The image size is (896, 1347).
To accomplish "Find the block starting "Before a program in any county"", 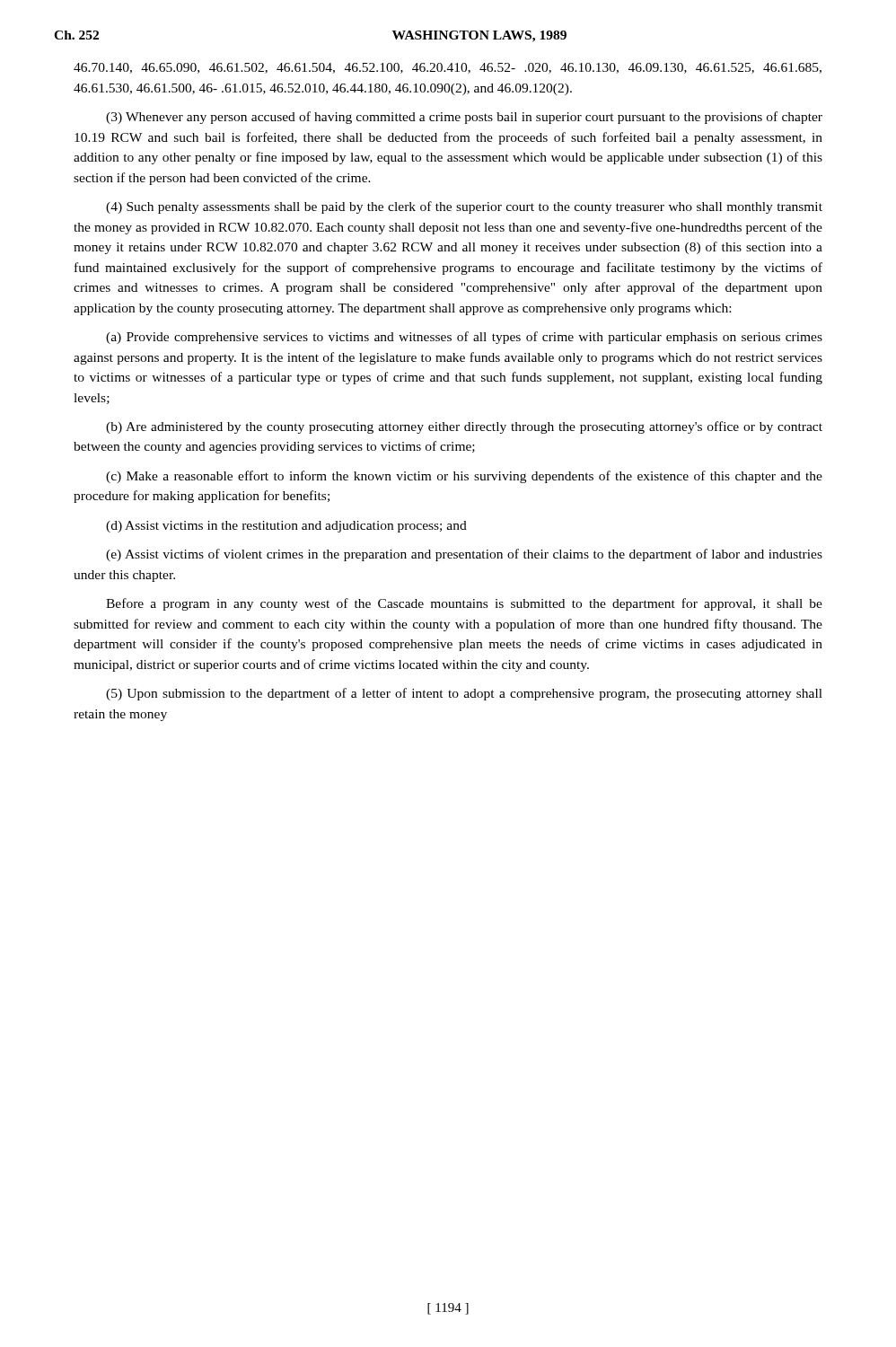I will tap(448, 634).
